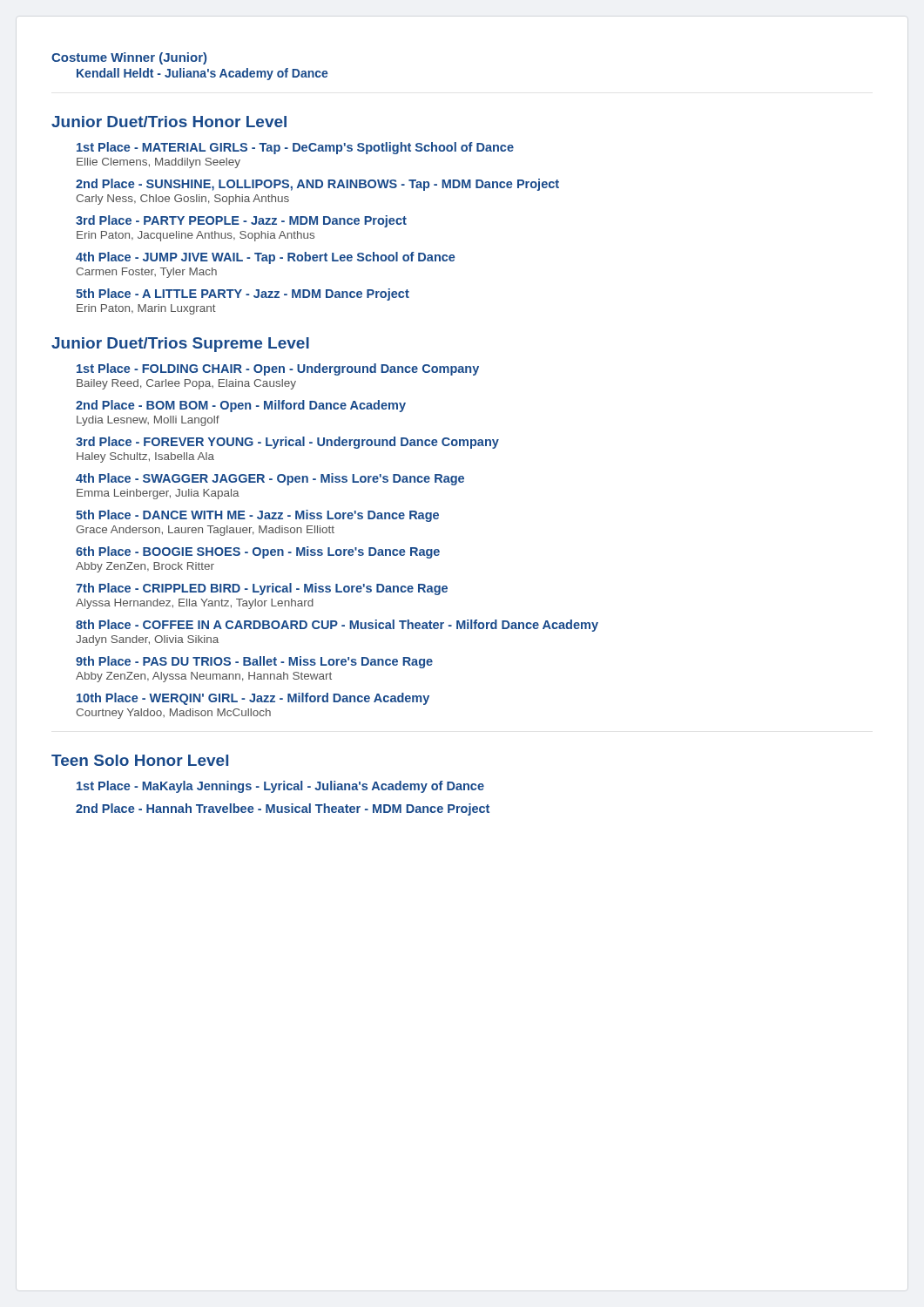Find the text block that reads "Alyssa Hernandez, Ella Yantz, Taylor"
924x1307 pixels.
click(195, 603)
